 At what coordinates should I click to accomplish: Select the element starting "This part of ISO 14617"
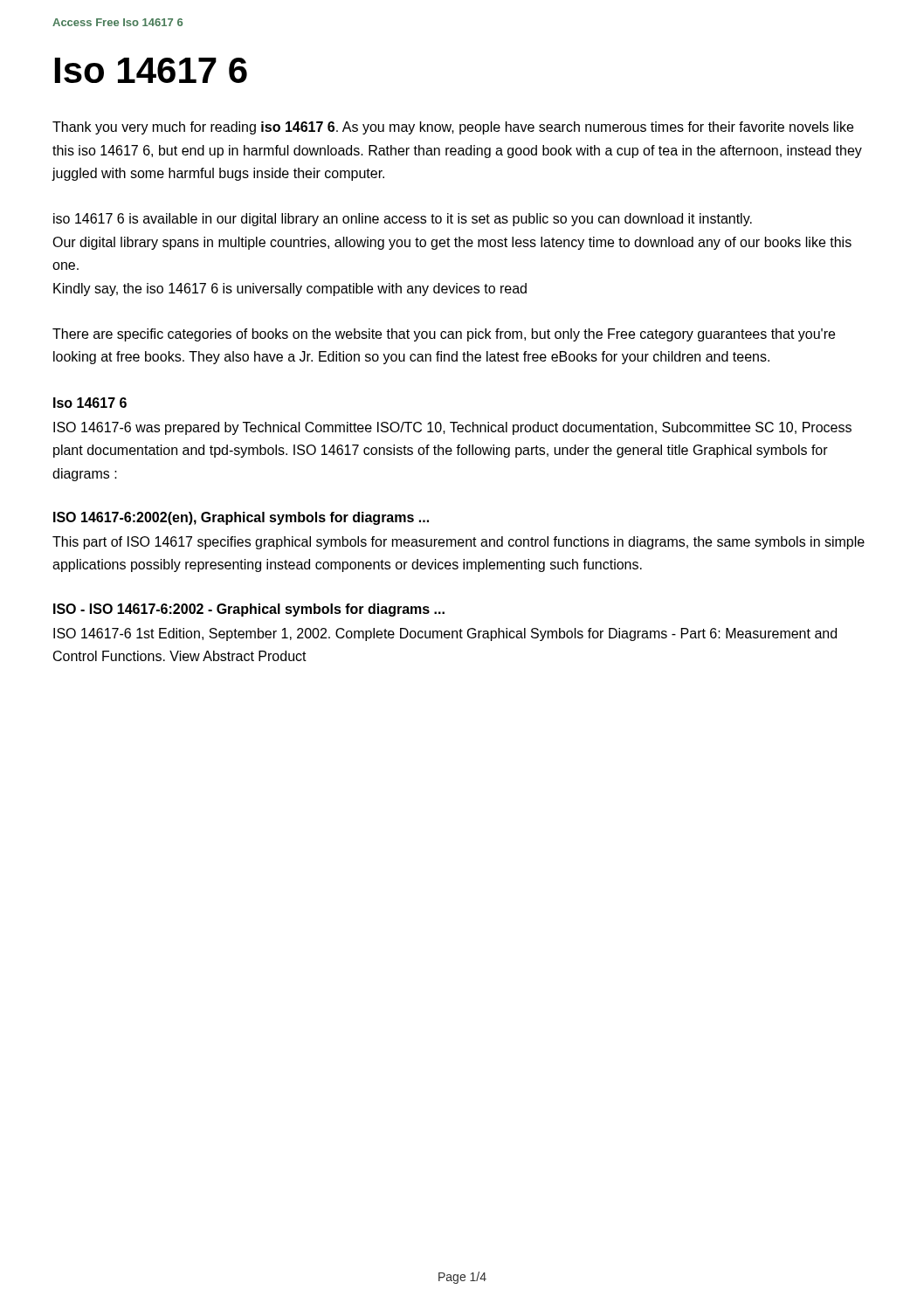[x=459, y=553]
